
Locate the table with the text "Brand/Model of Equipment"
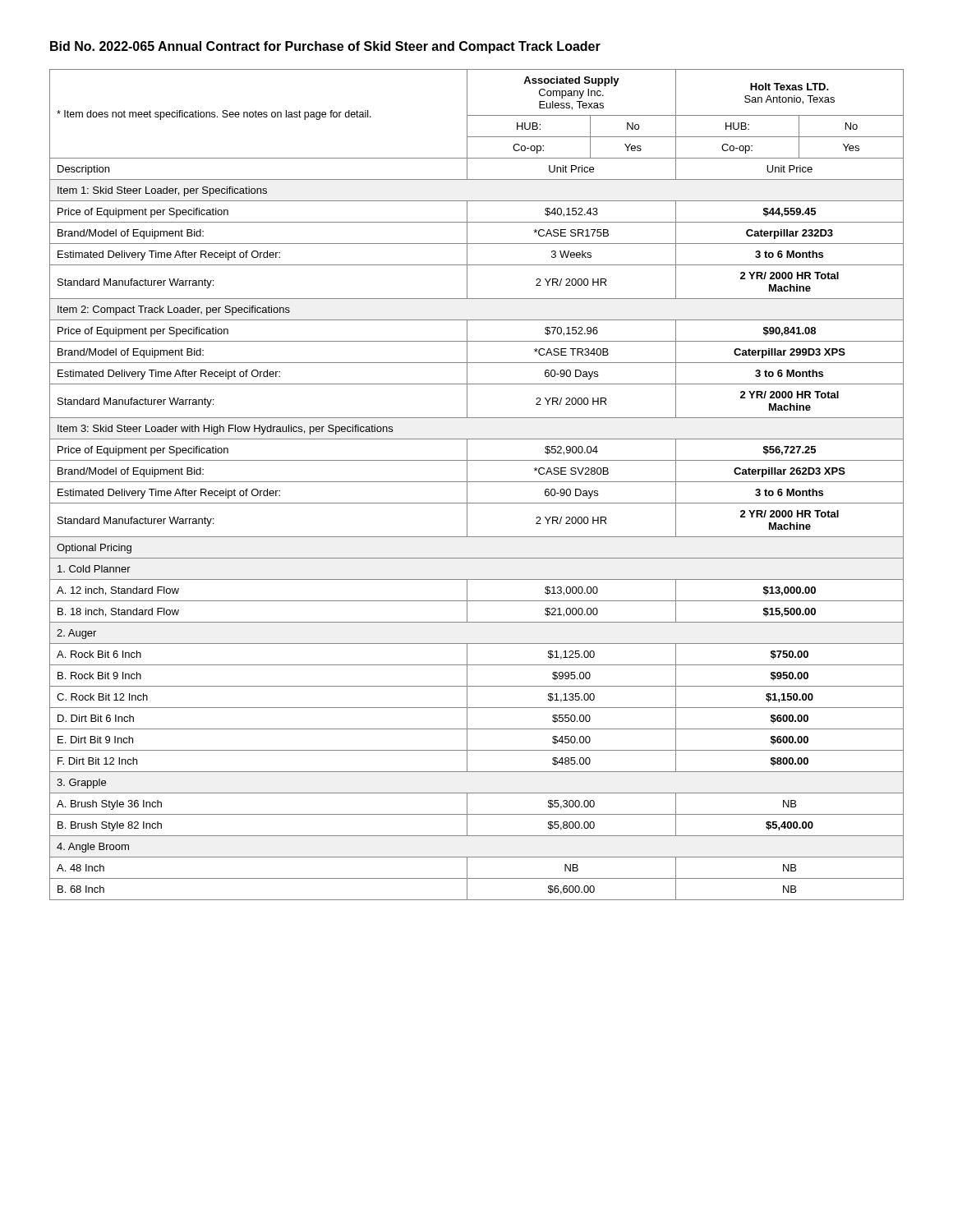pyautogui.click(x=476, y=485)
